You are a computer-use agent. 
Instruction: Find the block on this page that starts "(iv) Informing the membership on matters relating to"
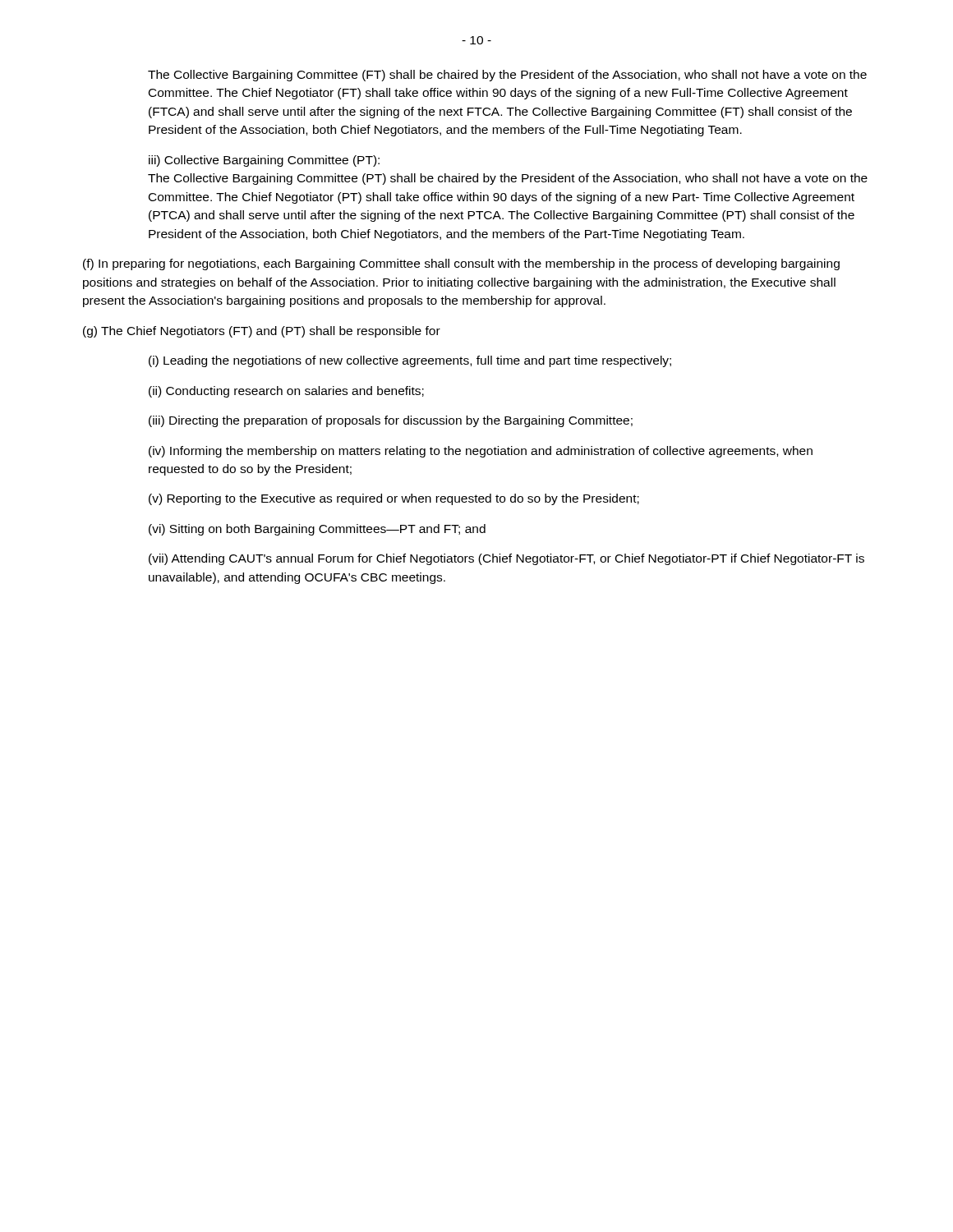(x=509, y=460)
